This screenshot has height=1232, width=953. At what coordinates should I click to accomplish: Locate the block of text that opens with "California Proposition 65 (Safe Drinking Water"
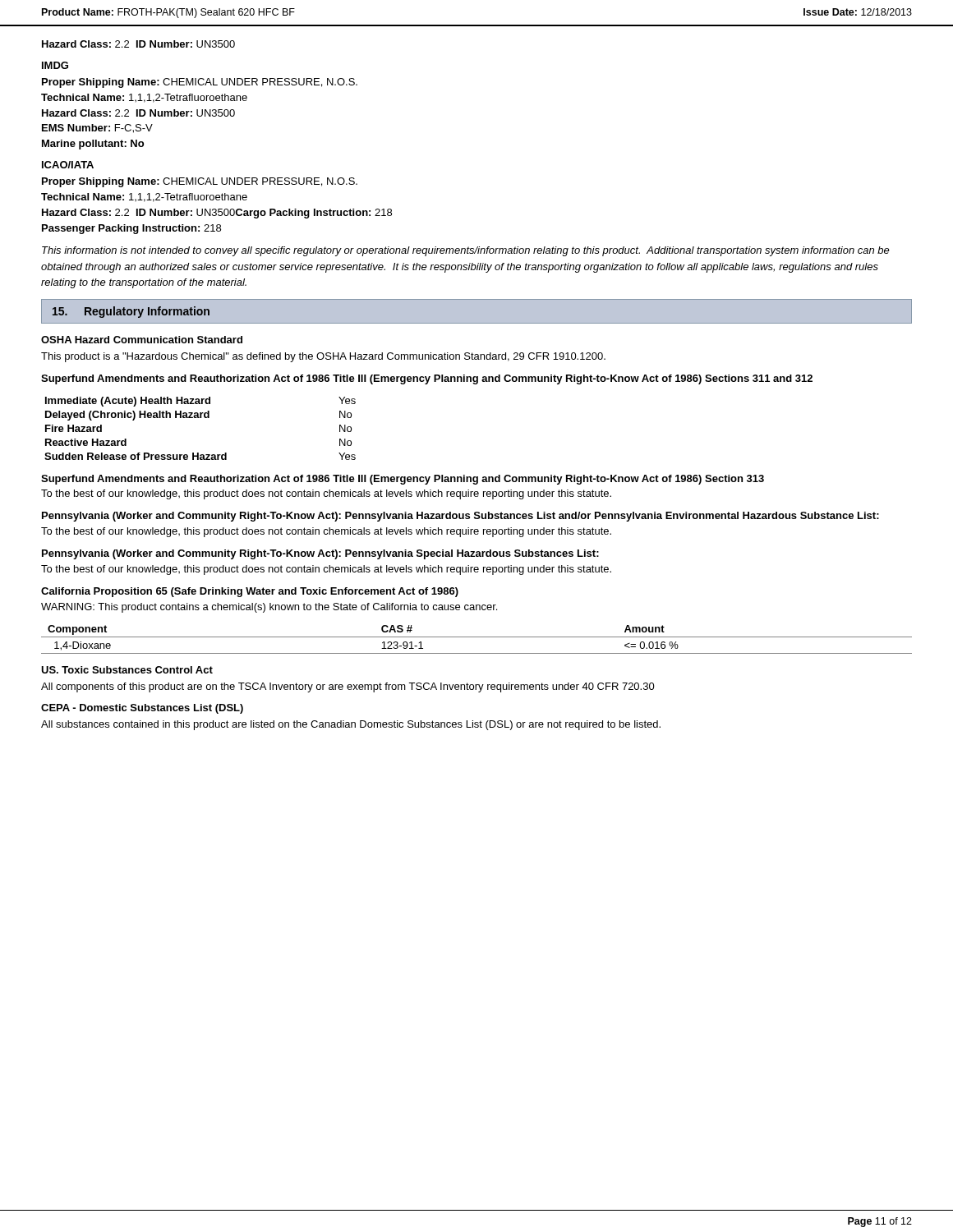pos(270,598)
